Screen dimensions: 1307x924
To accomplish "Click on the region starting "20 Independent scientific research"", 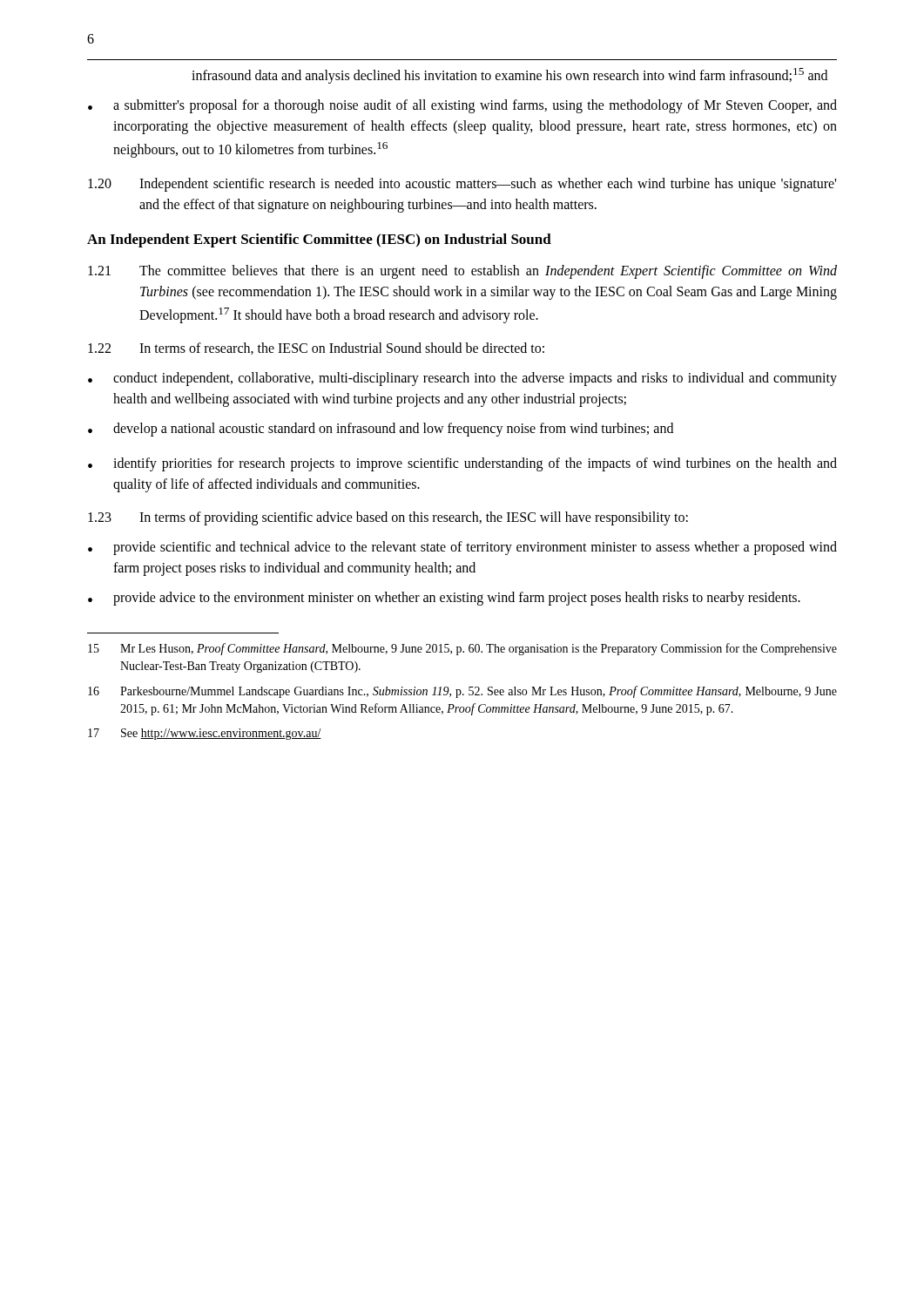I will pyautogui.click(x=462, y=194).
